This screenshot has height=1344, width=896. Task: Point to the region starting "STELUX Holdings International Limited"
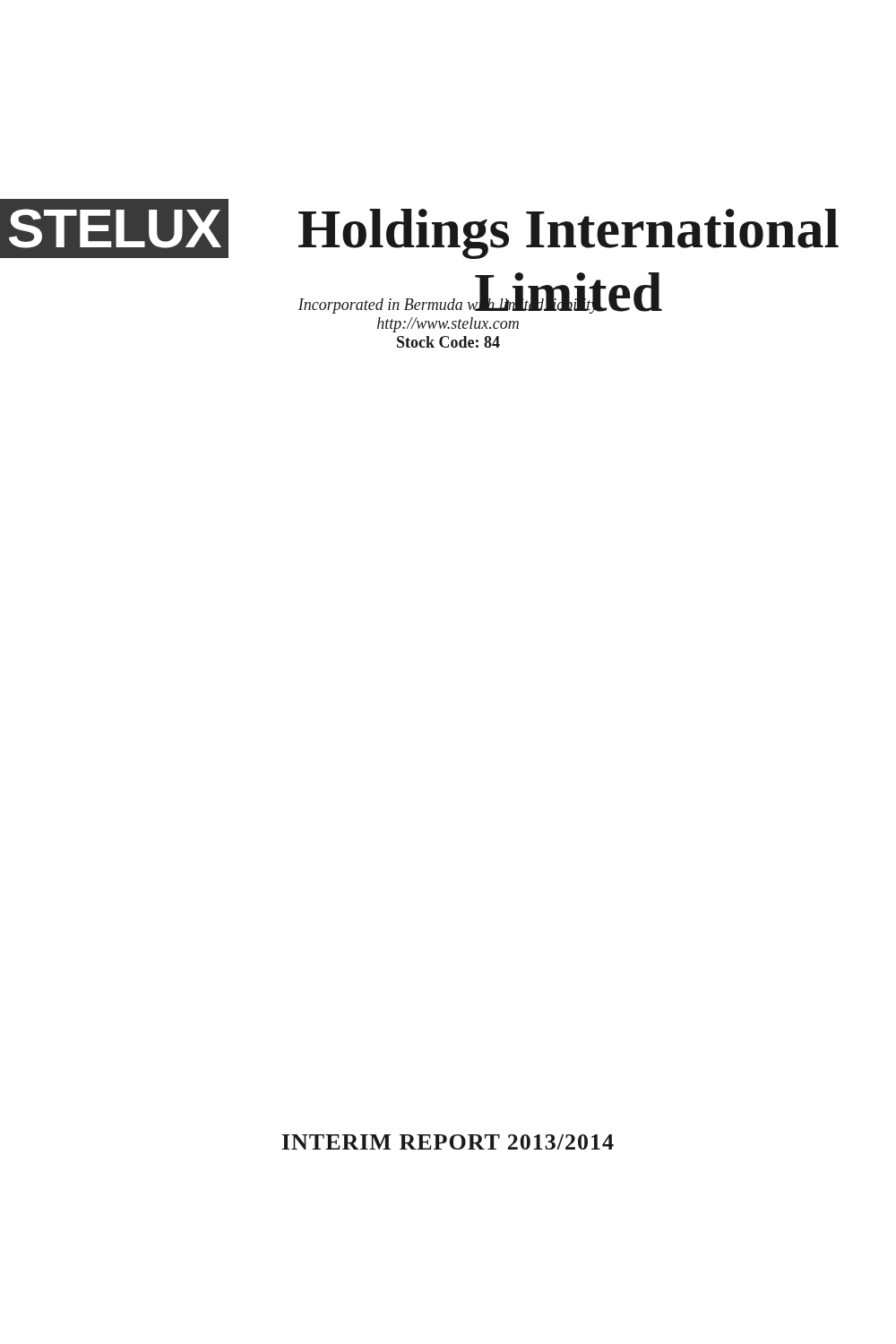pos(448,261)
